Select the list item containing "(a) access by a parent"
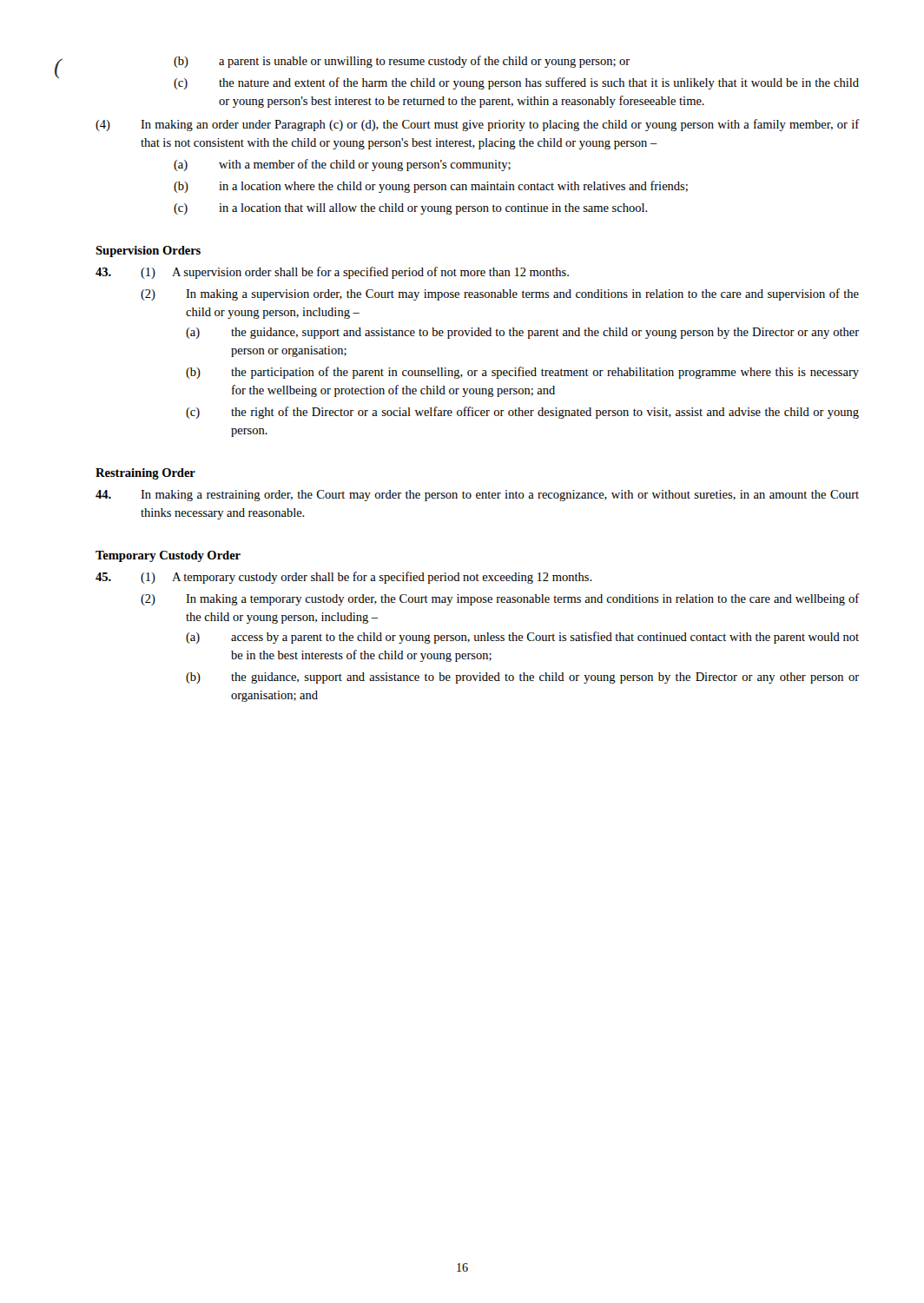 522,647
